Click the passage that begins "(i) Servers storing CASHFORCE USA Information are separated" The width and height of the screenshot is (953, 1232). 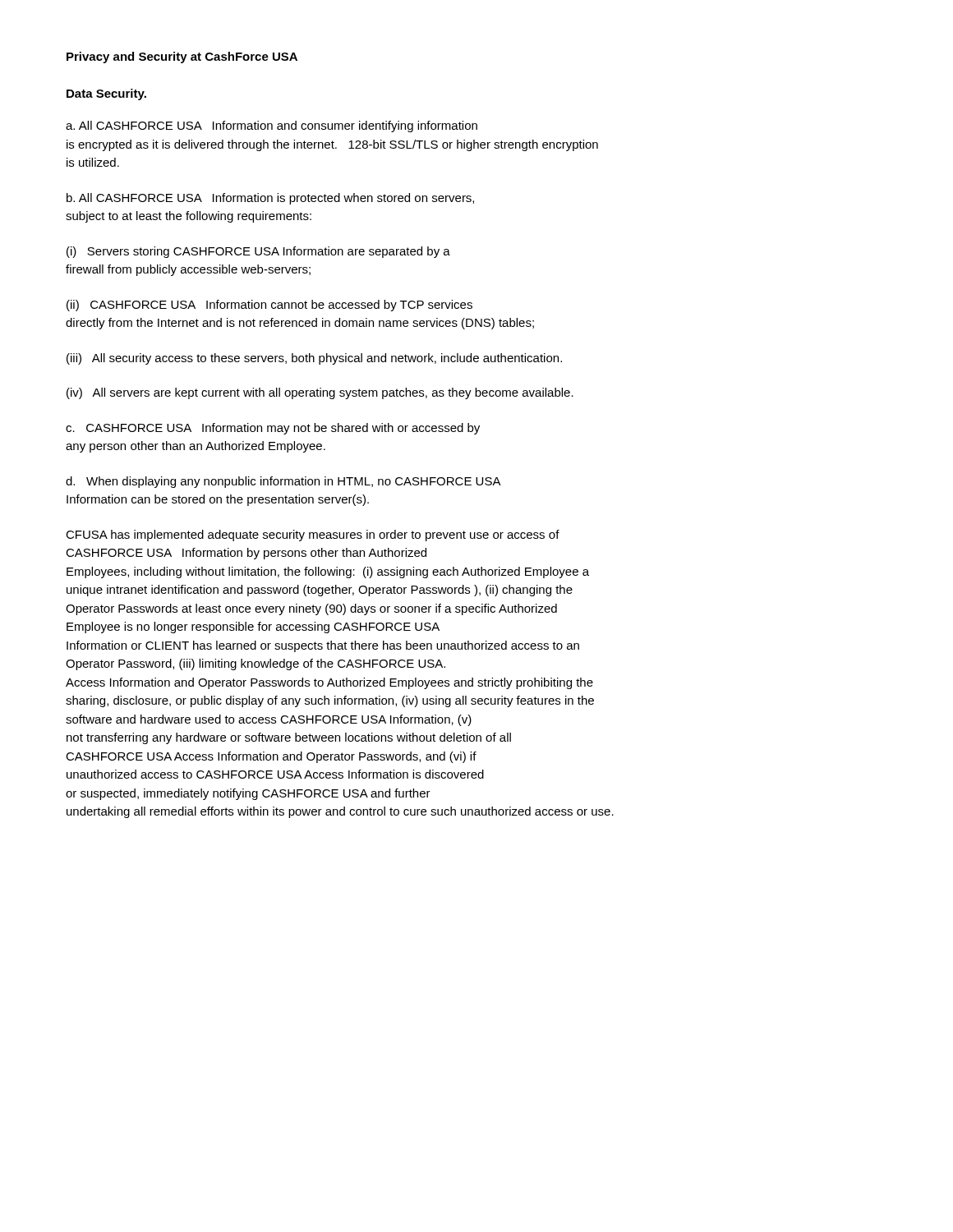pyautogui.click(x=258, y=260)
